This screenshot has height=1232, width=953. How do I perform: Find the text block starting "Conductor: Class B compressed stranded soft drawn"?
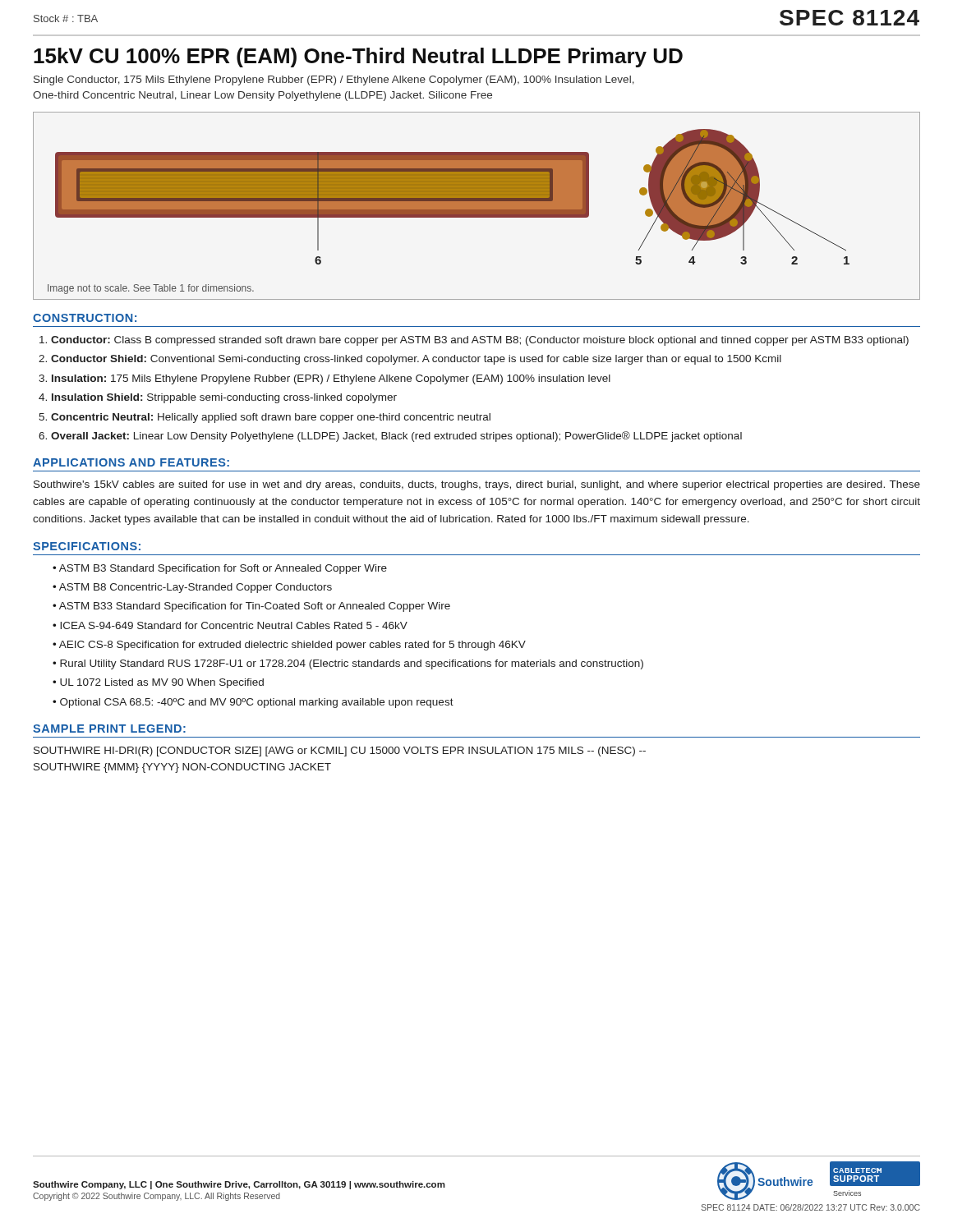480,339
